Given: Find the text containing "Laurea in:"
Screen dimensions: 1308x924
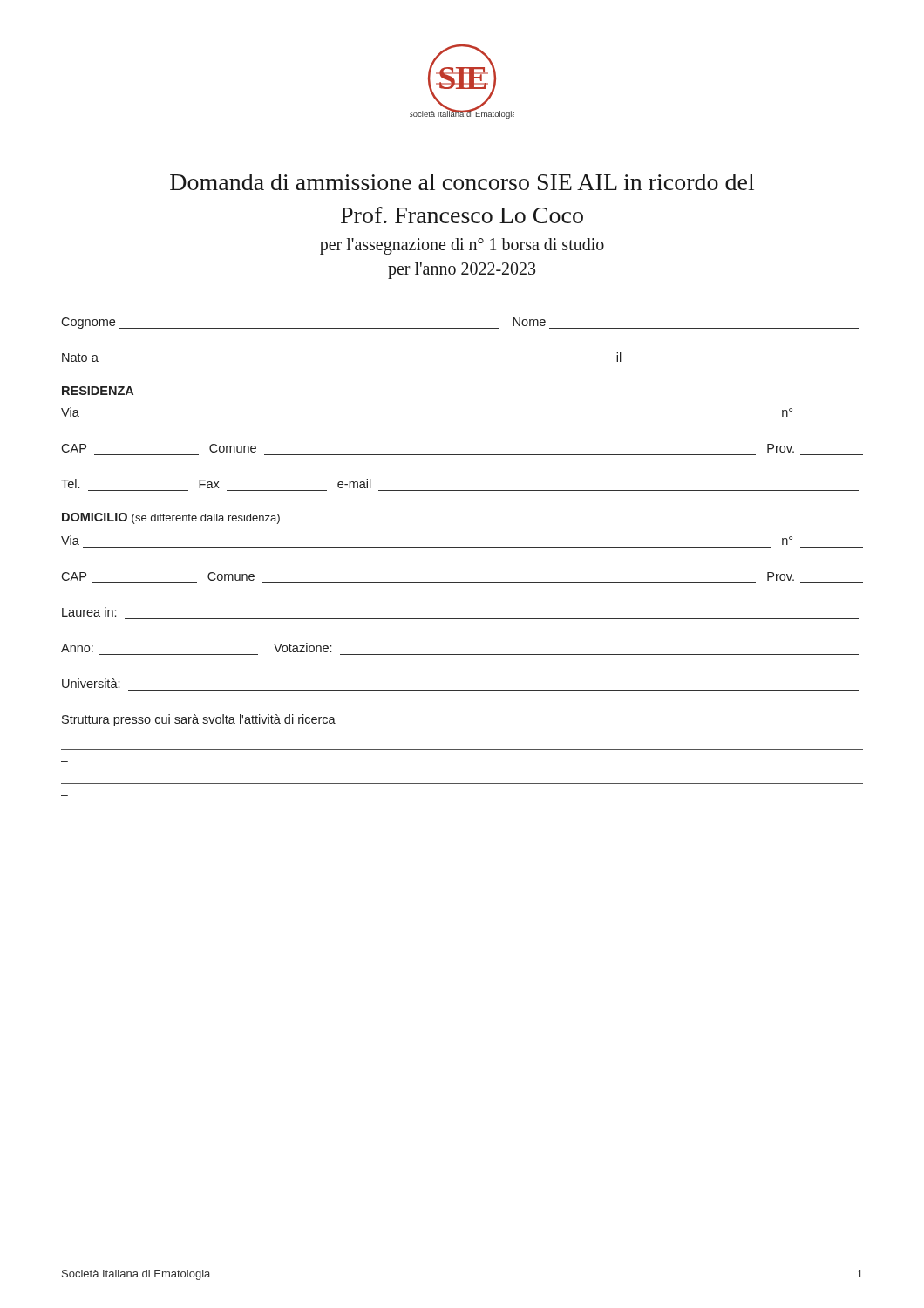Looking at the screenshot, I should 460,611.
